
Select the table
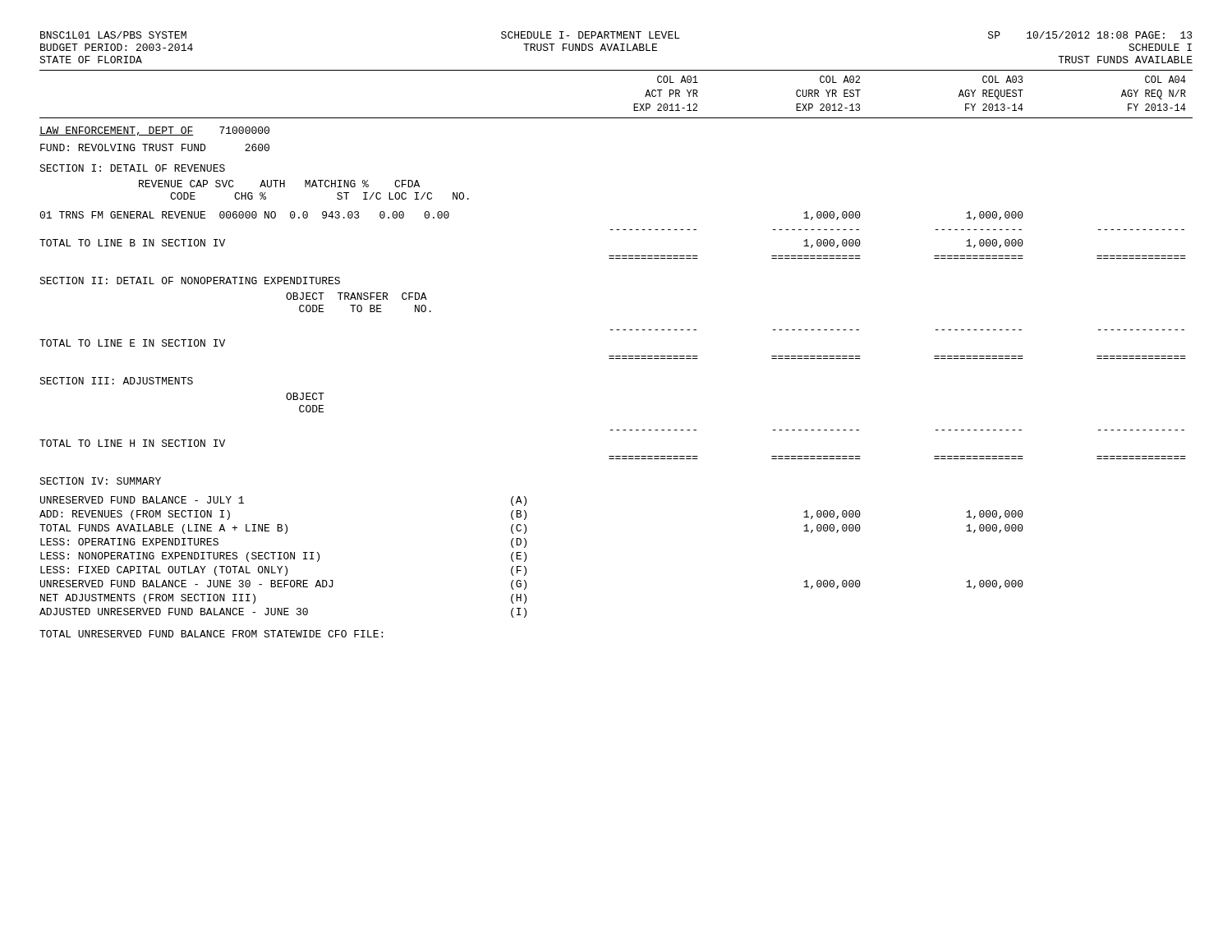pyautogui.click(x=616, y=96)
